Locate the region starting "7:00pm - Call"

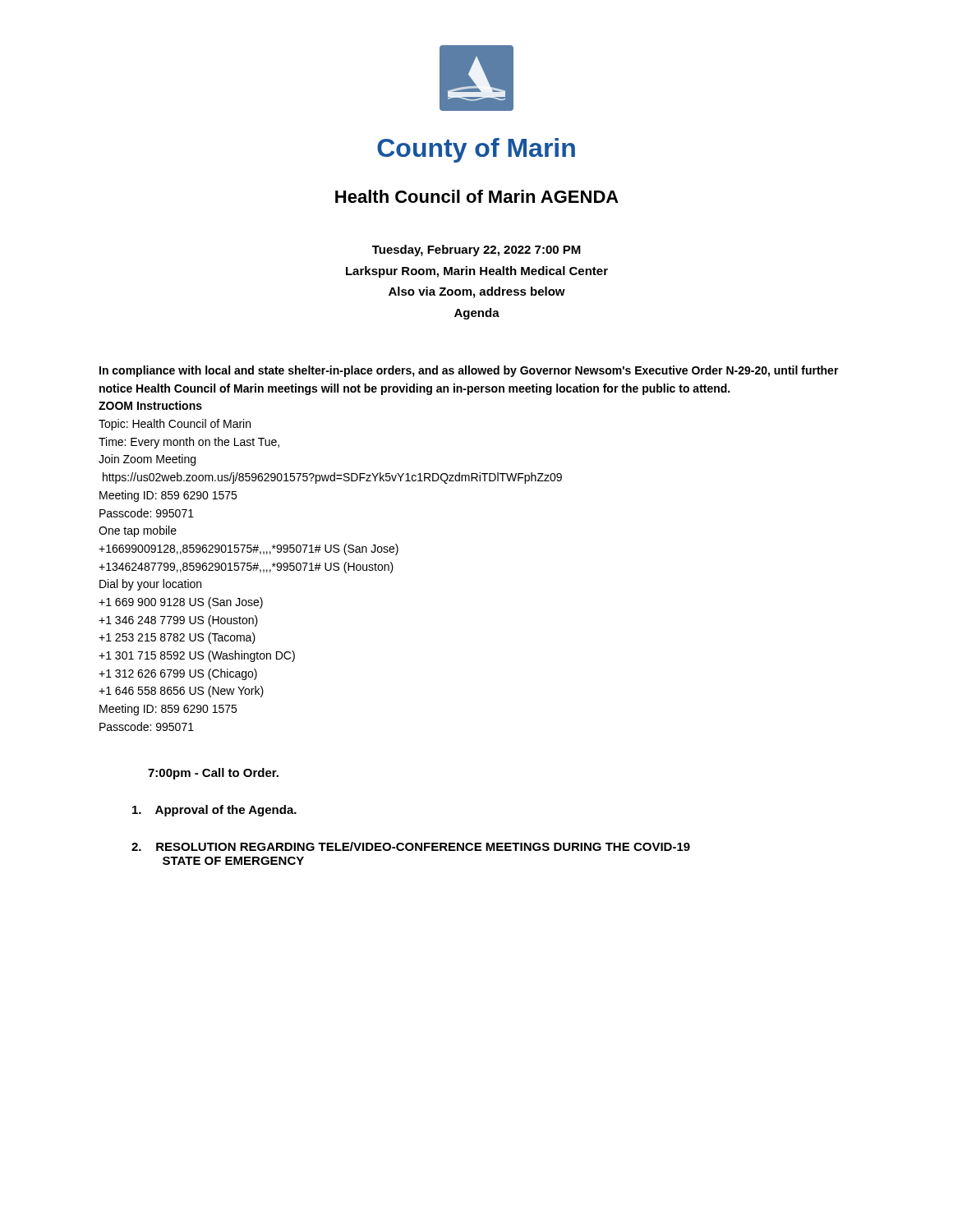[x=214, y=773]
